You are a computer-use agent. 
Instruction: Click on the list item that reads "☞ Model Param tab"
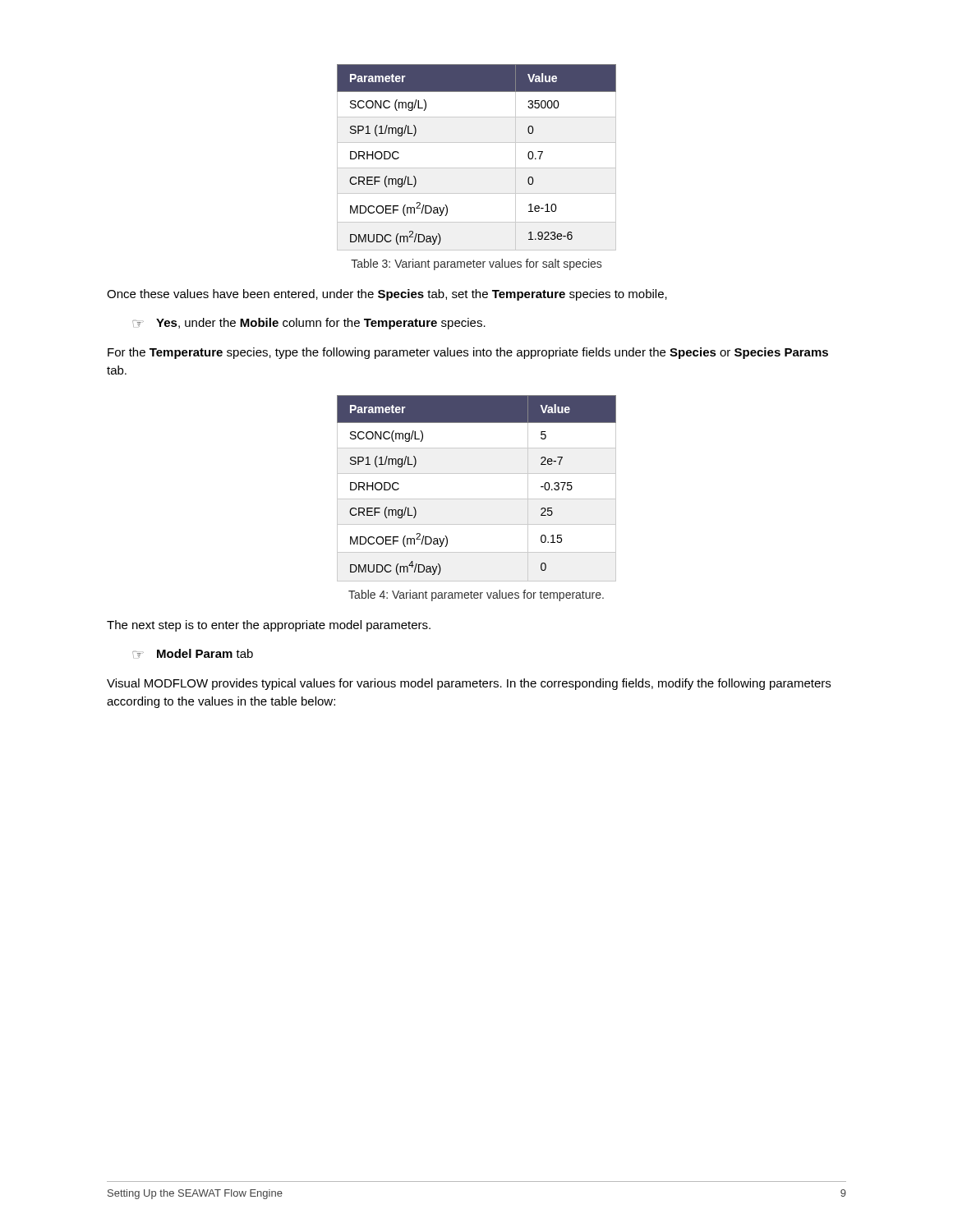(192, 655)
